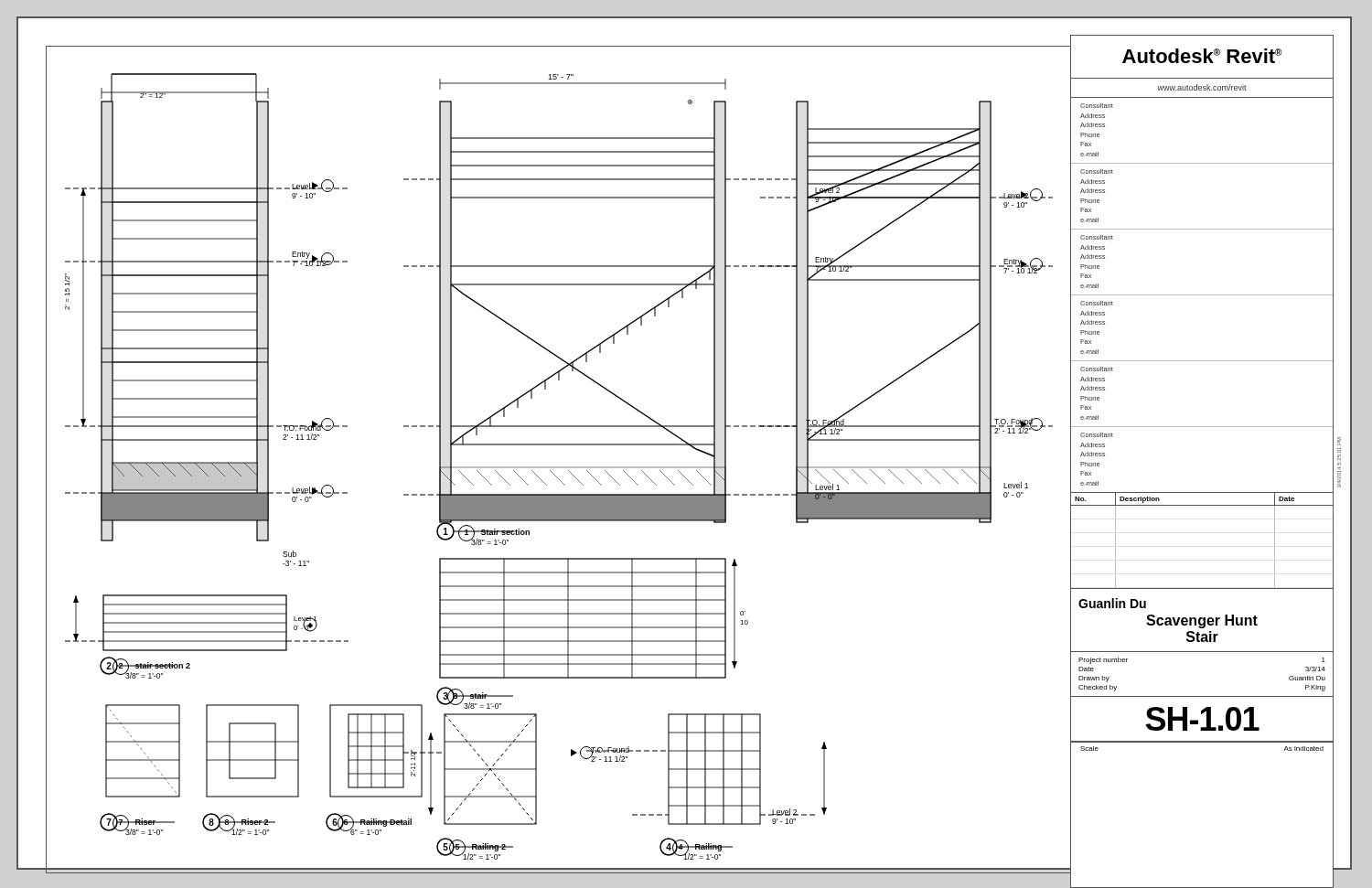Find "Scavenger Hunt" on this page

1202,620
